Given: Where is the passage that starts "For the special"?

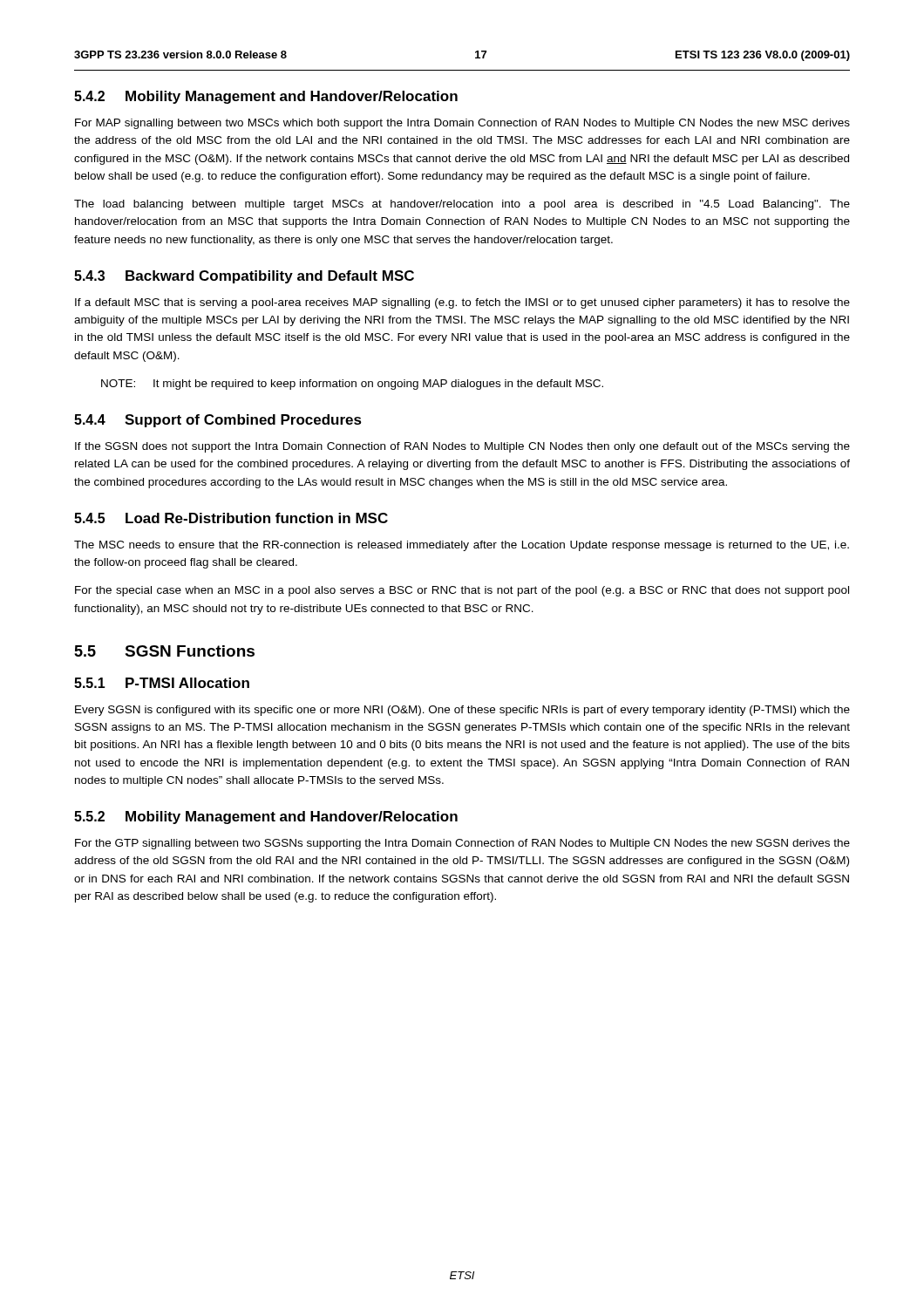Looking at the screenshot, I should pyautogui.click(x=462, y=599).
